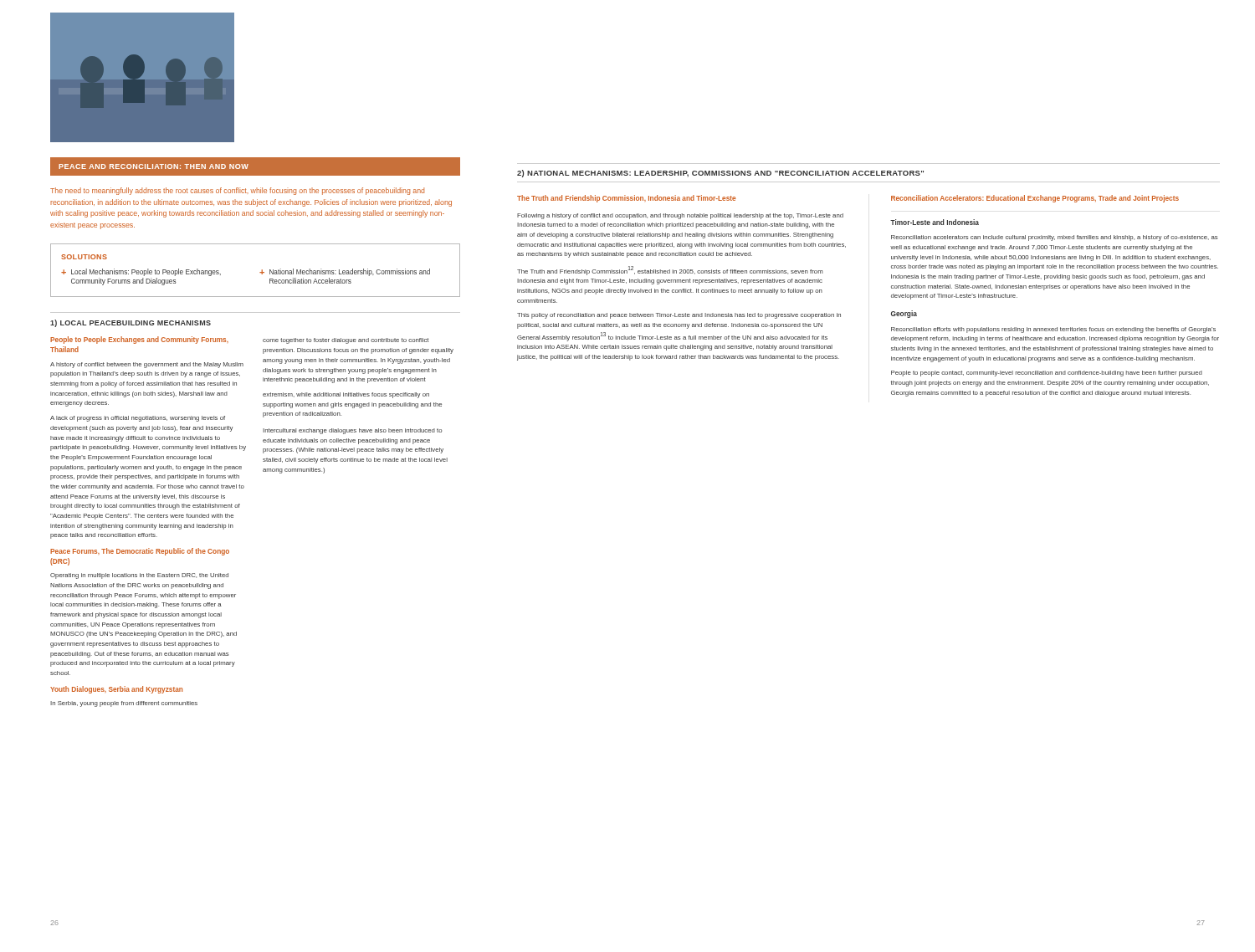Click on the section header that reads "Peace Forums, The Democratic Republic of the"
1255x952 pixels.
pos(140,556)
